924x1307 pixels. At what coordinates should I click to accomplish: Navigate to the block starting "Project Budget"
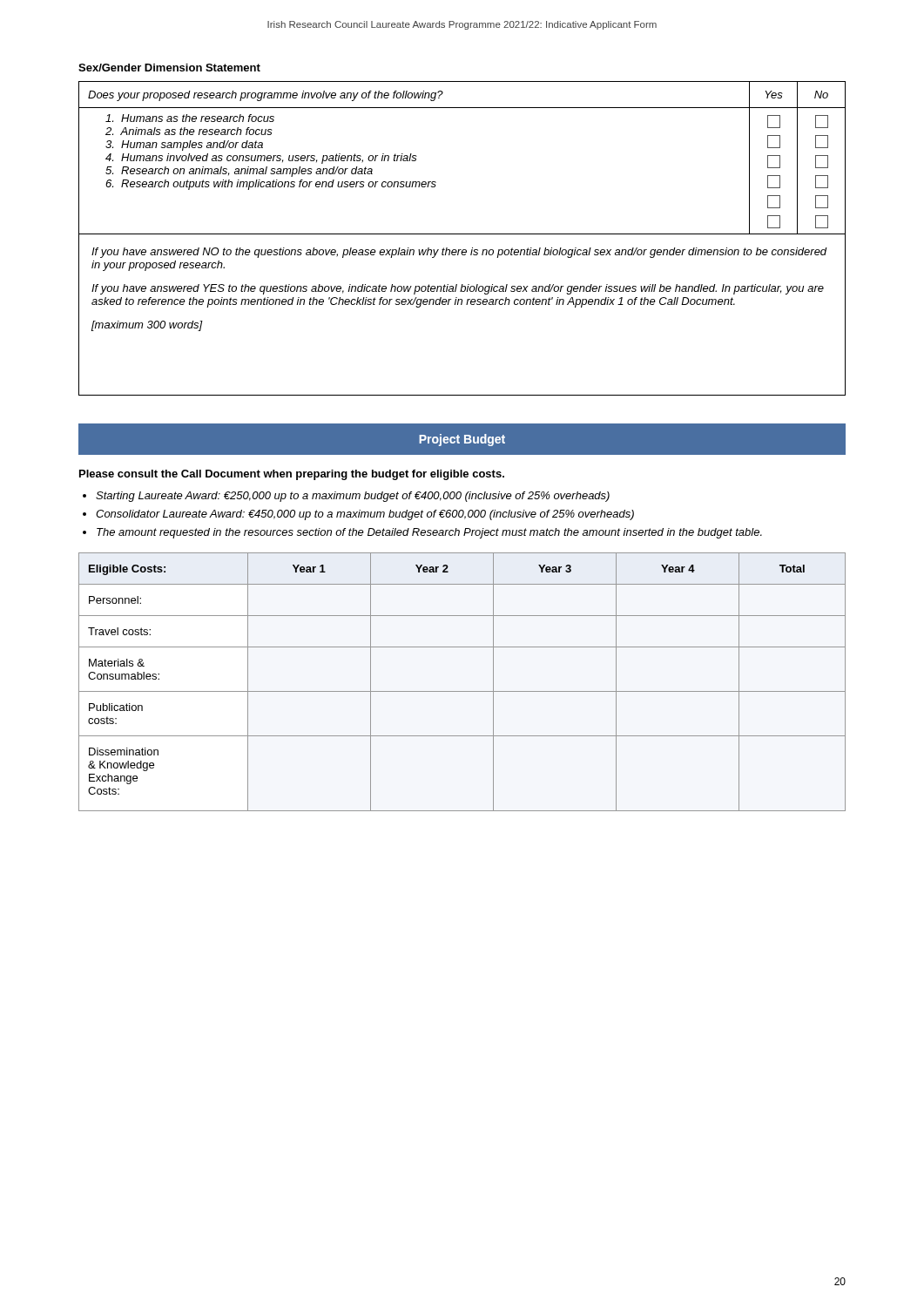[462, 439]
